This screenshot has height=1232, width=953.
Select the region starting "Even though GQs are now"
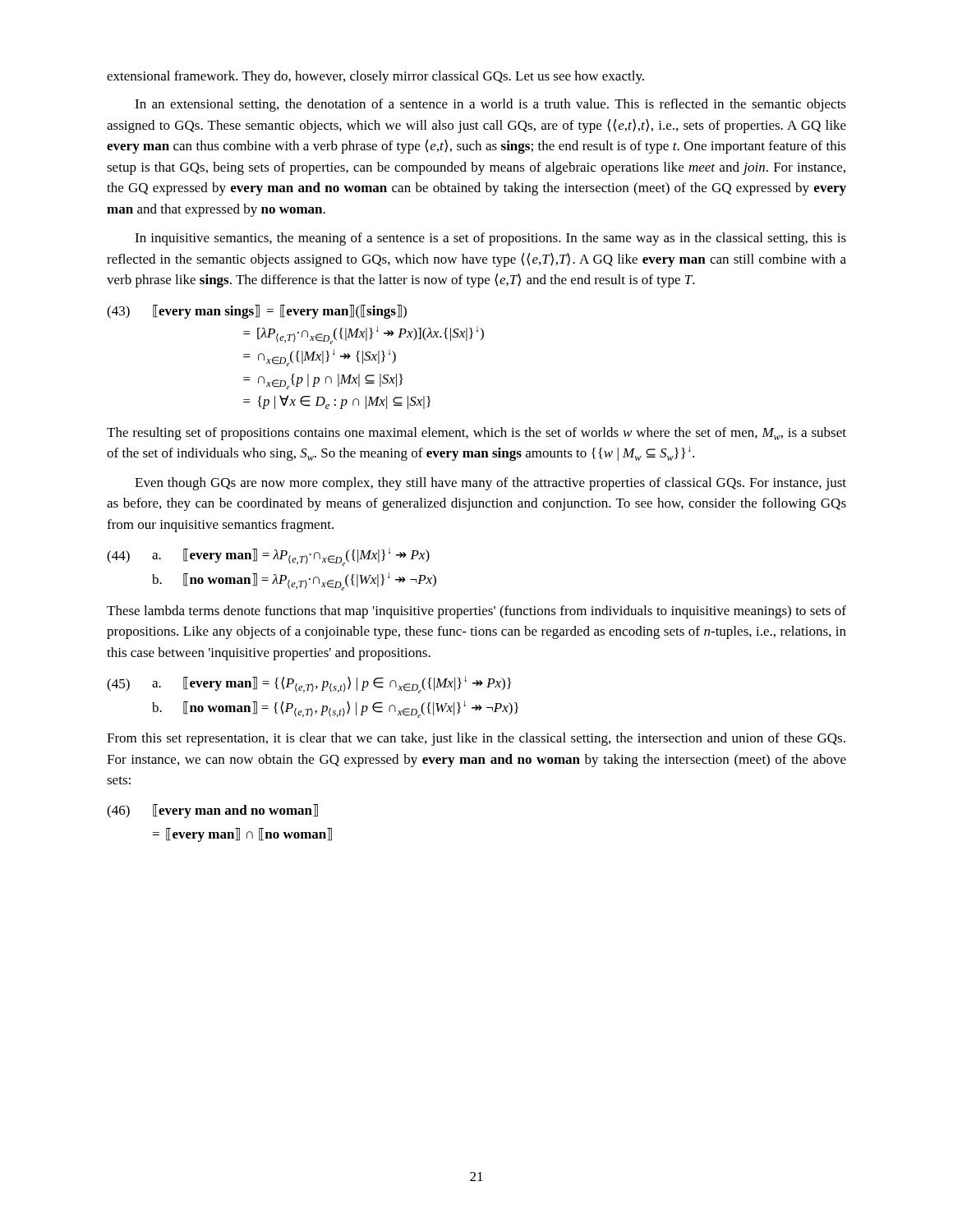click(x=476, y=503)
